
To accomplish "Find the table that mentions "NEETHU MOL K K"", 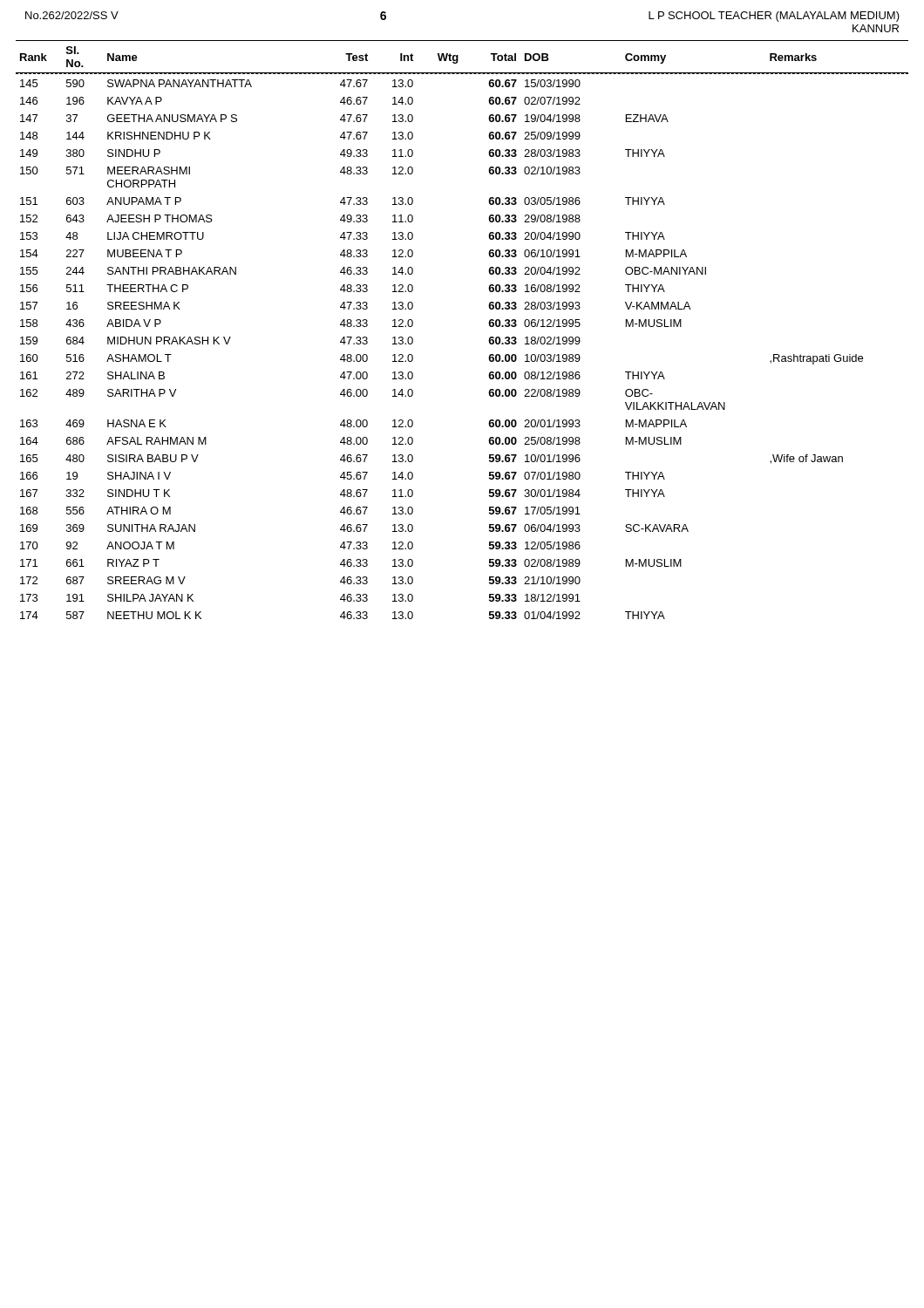I will point(462,332).
